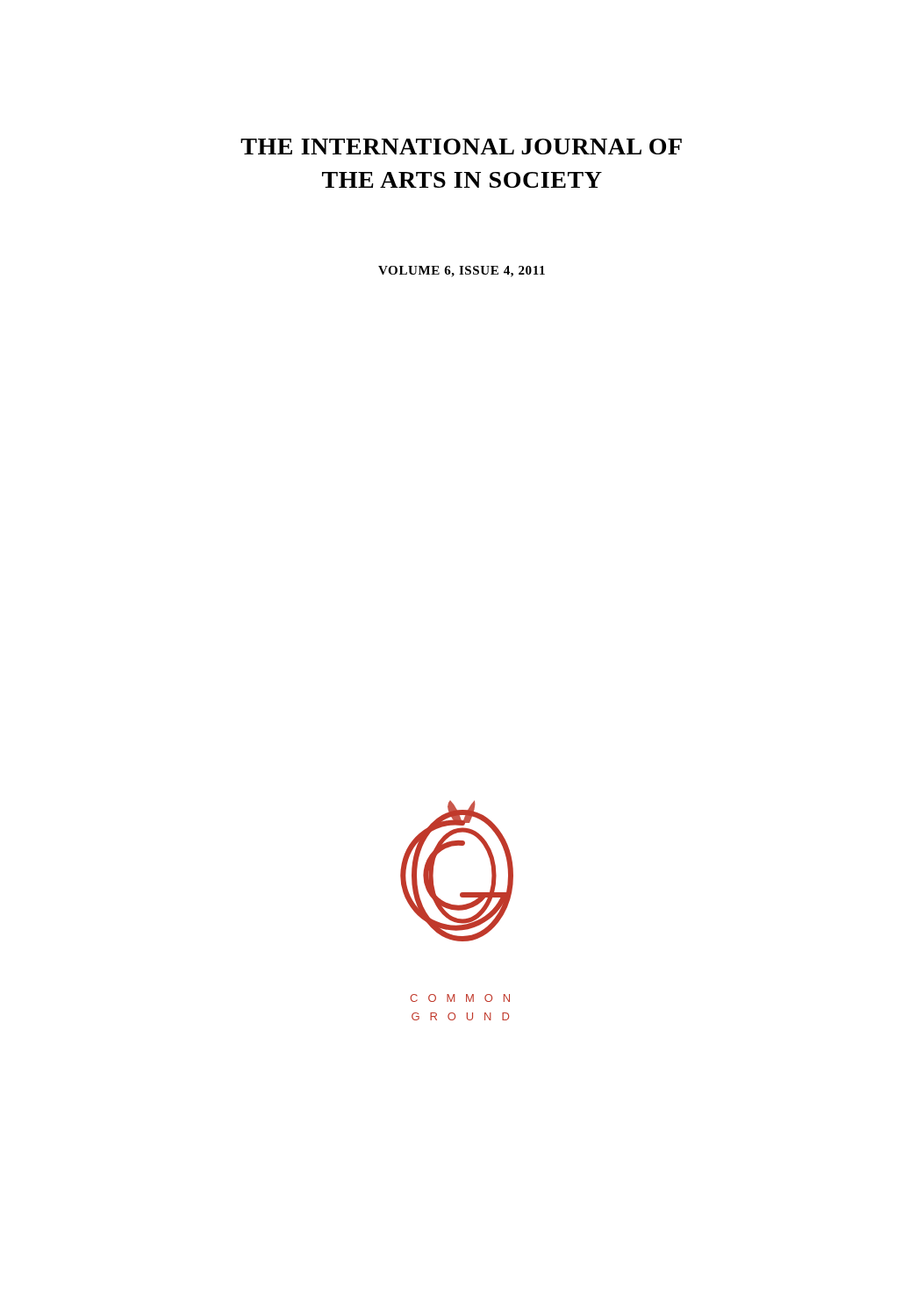Image resolution: width=924 pixels, height=1316 pixels.
Task: Locate the logo
Action: [462, 912]
